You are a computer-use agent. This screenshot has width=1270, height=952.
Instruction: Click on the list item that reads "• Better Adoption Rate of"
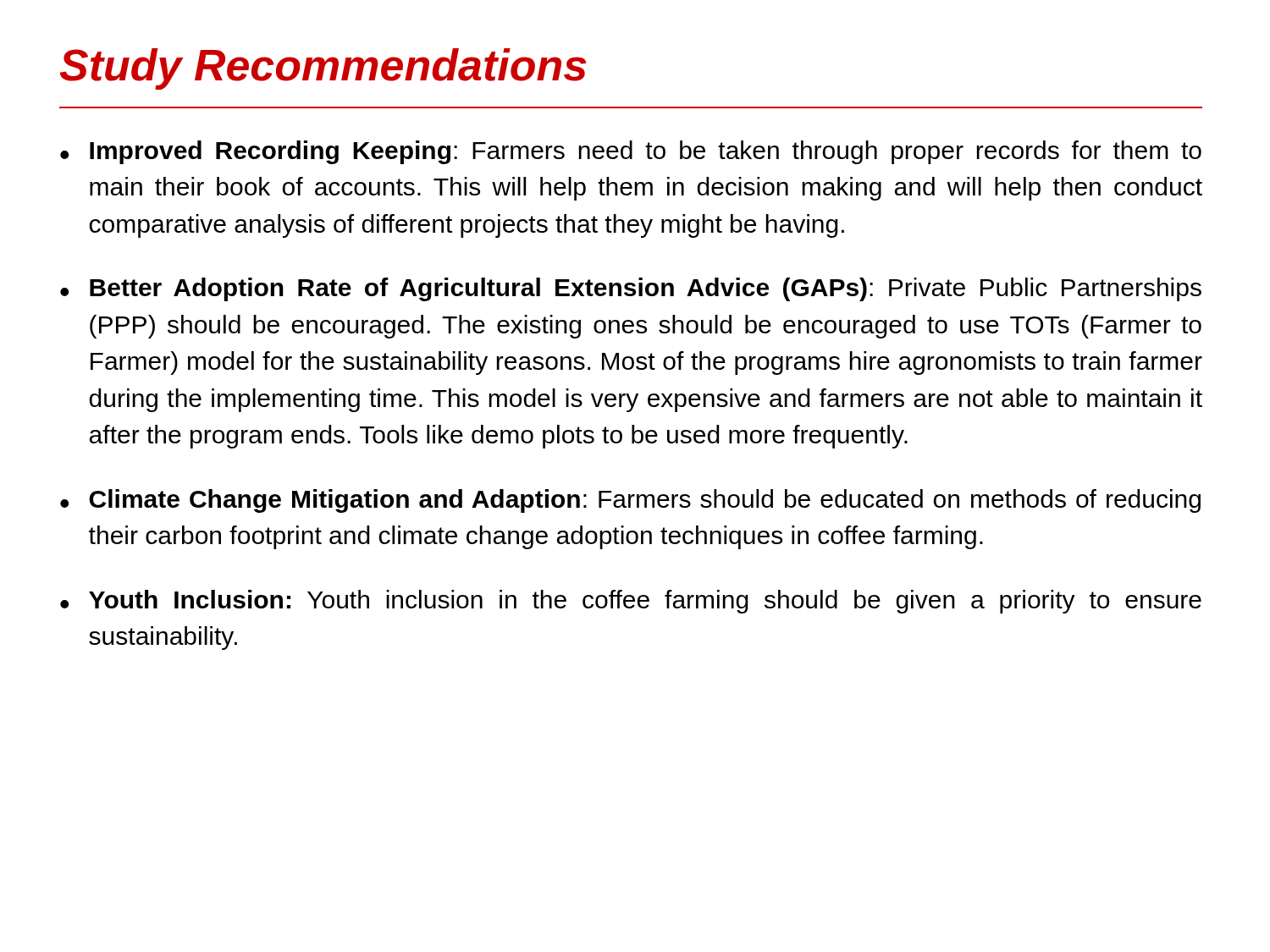(631, 361)
